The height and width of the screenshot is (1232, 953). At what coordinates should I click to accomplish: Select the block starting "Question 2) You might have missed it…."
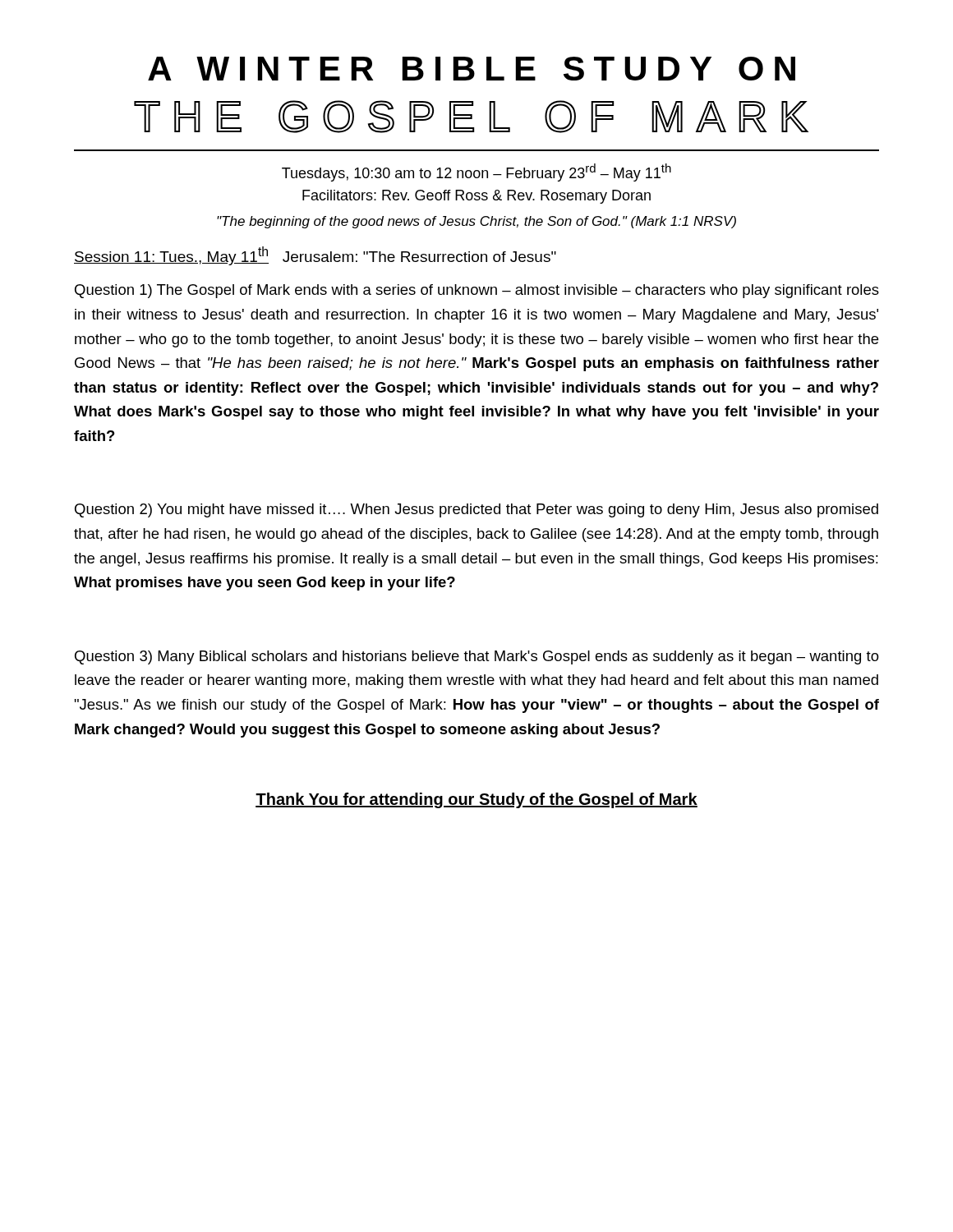point(476,546)
